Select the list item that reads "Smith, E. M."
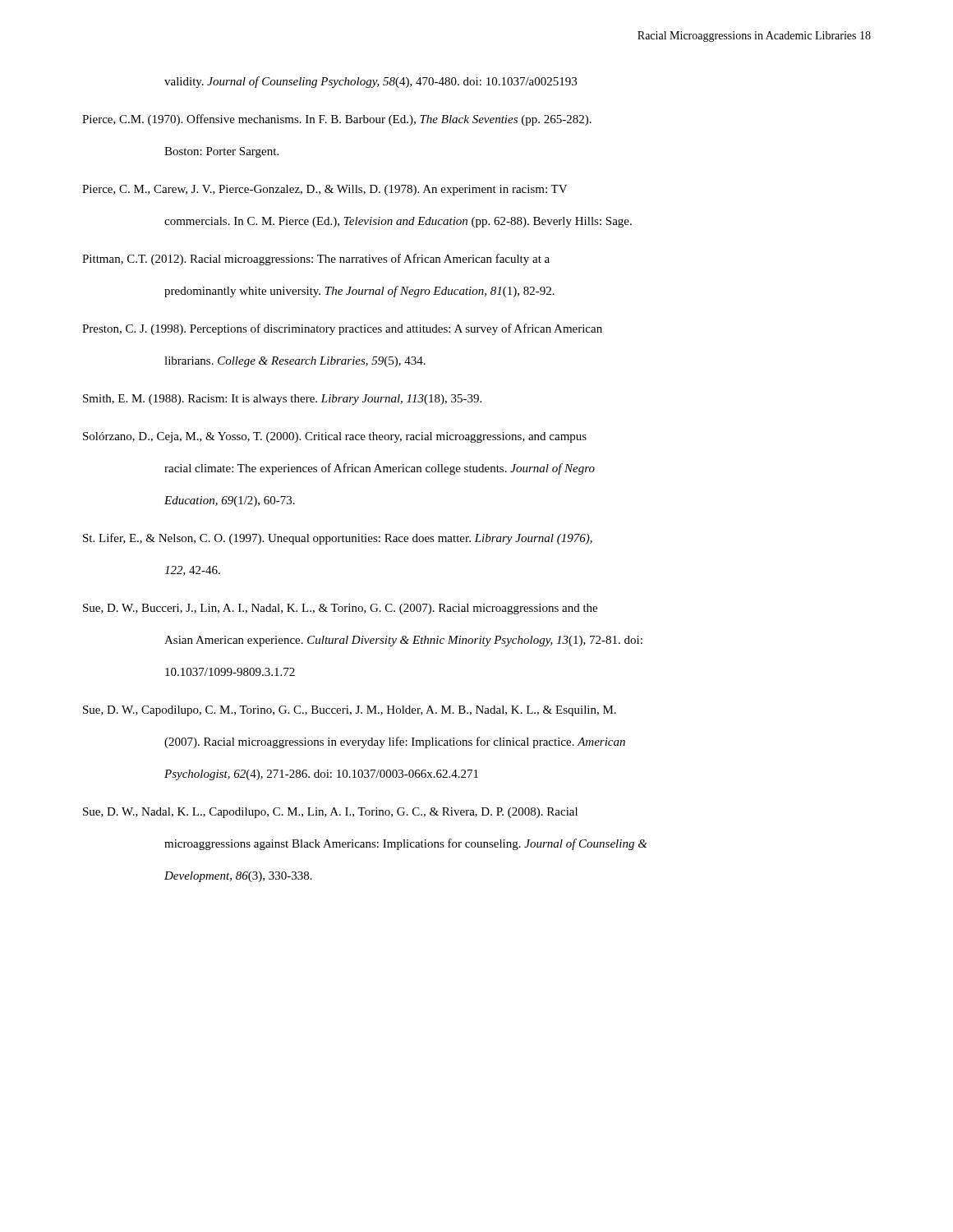The image size is (953, 1232). tap(476, 398)
